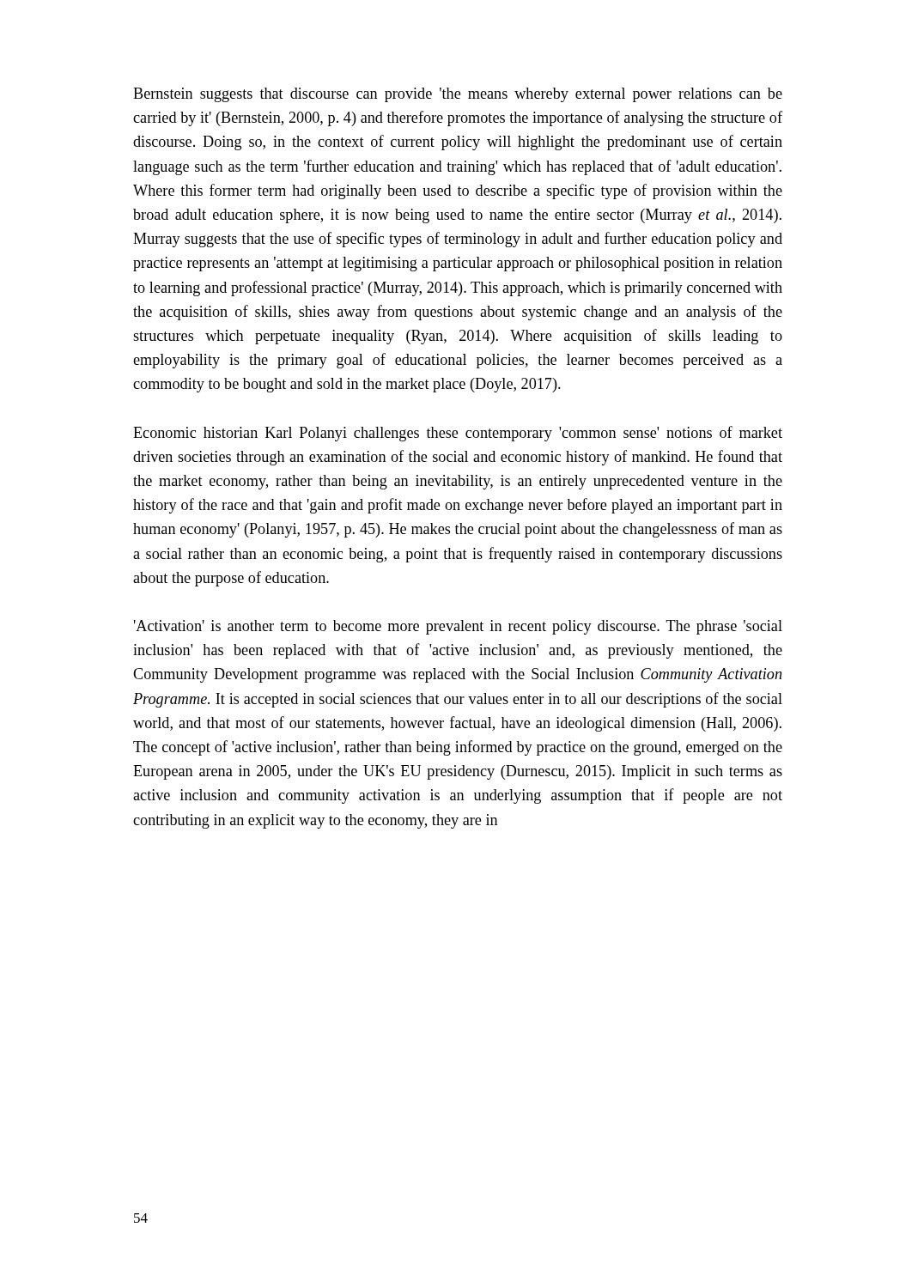The image size is (924, 1288).
Task: Point to the block beginning "'Activation' is another term to become more prevalent"
Action: (458, 723)
